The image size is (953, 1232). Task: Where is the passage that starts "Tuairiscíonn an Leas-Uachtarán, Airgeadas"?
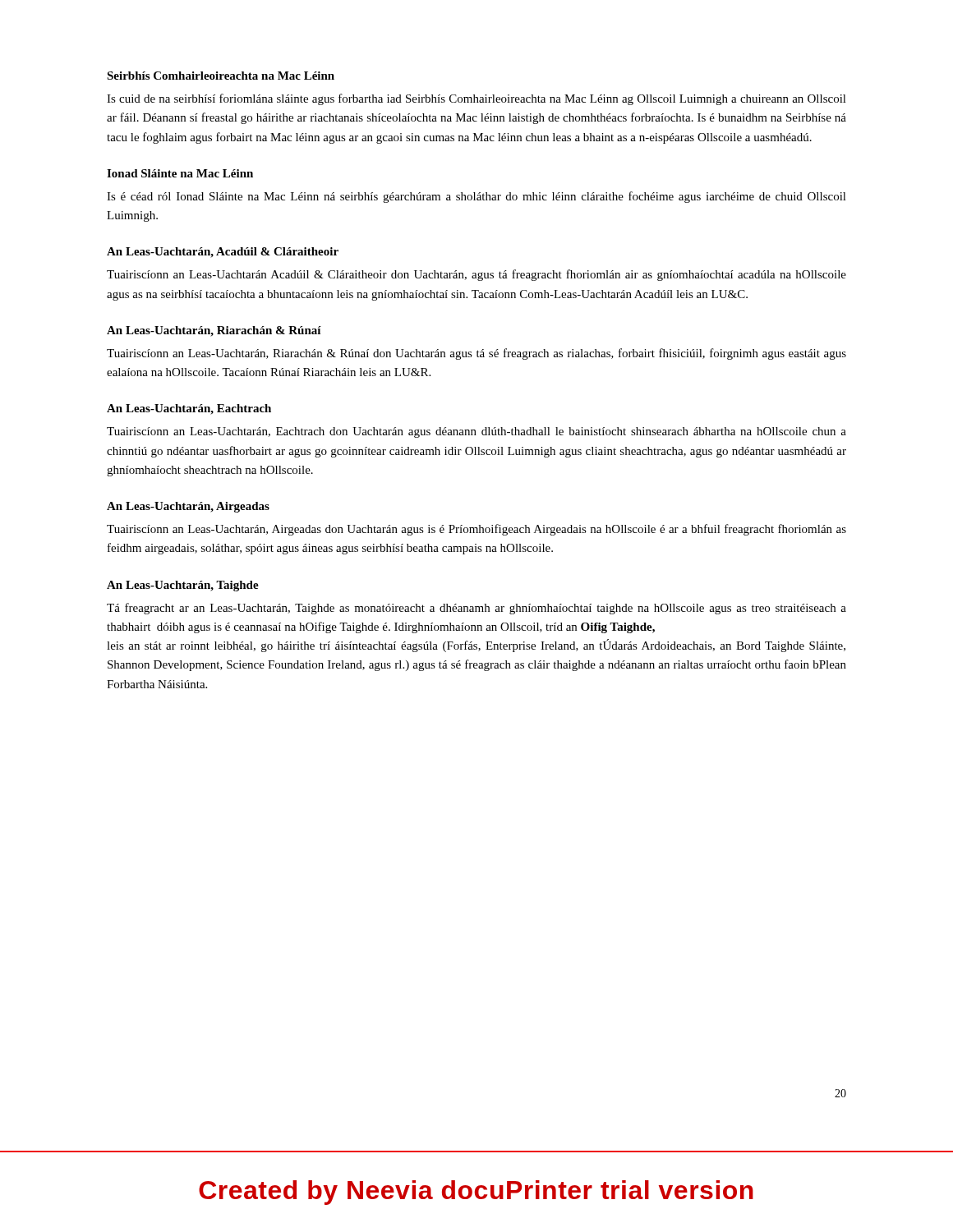(476, 539)
